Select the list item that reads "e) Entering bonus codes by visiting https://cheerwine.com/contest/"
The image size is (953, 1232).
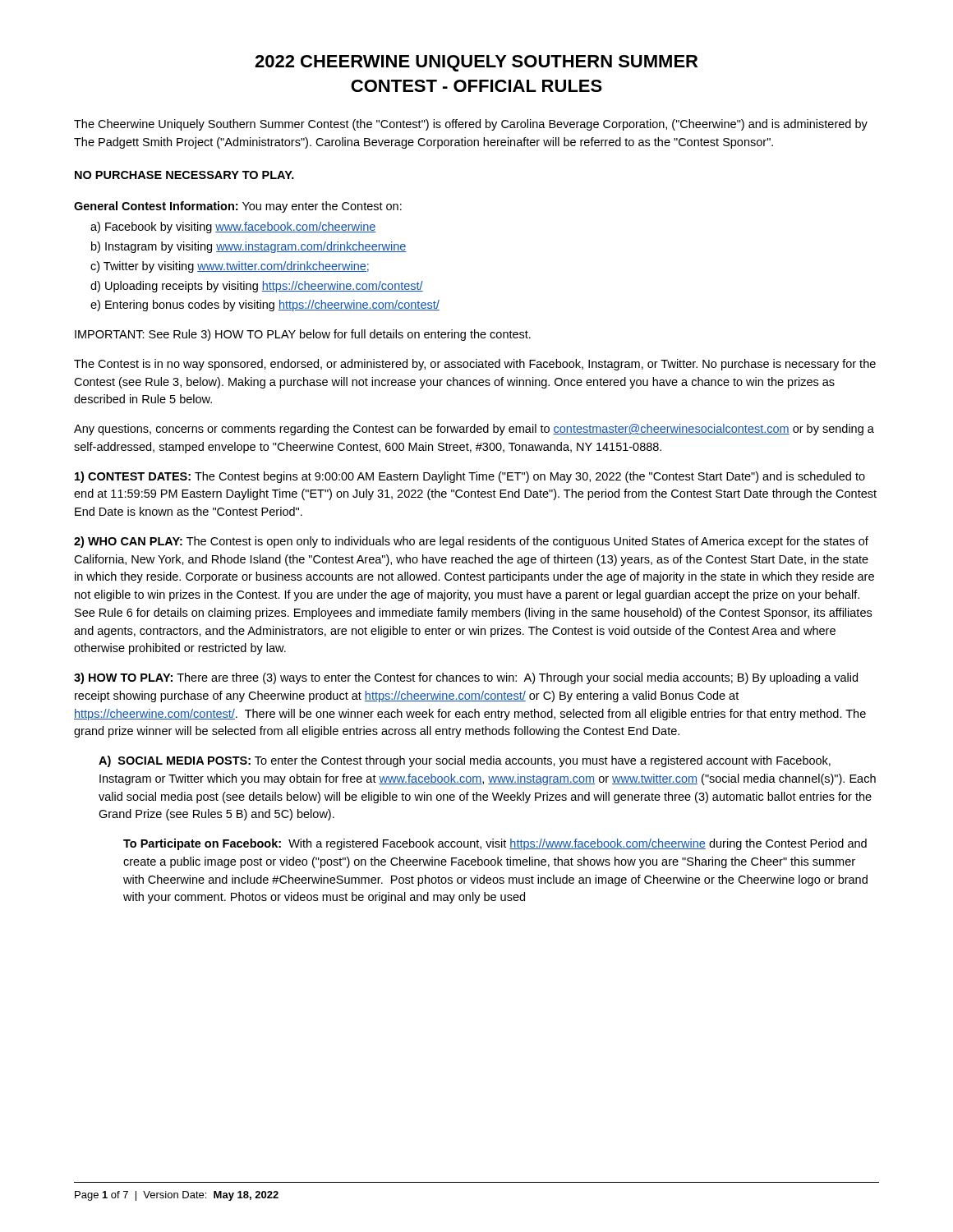(x=265, y=305)
